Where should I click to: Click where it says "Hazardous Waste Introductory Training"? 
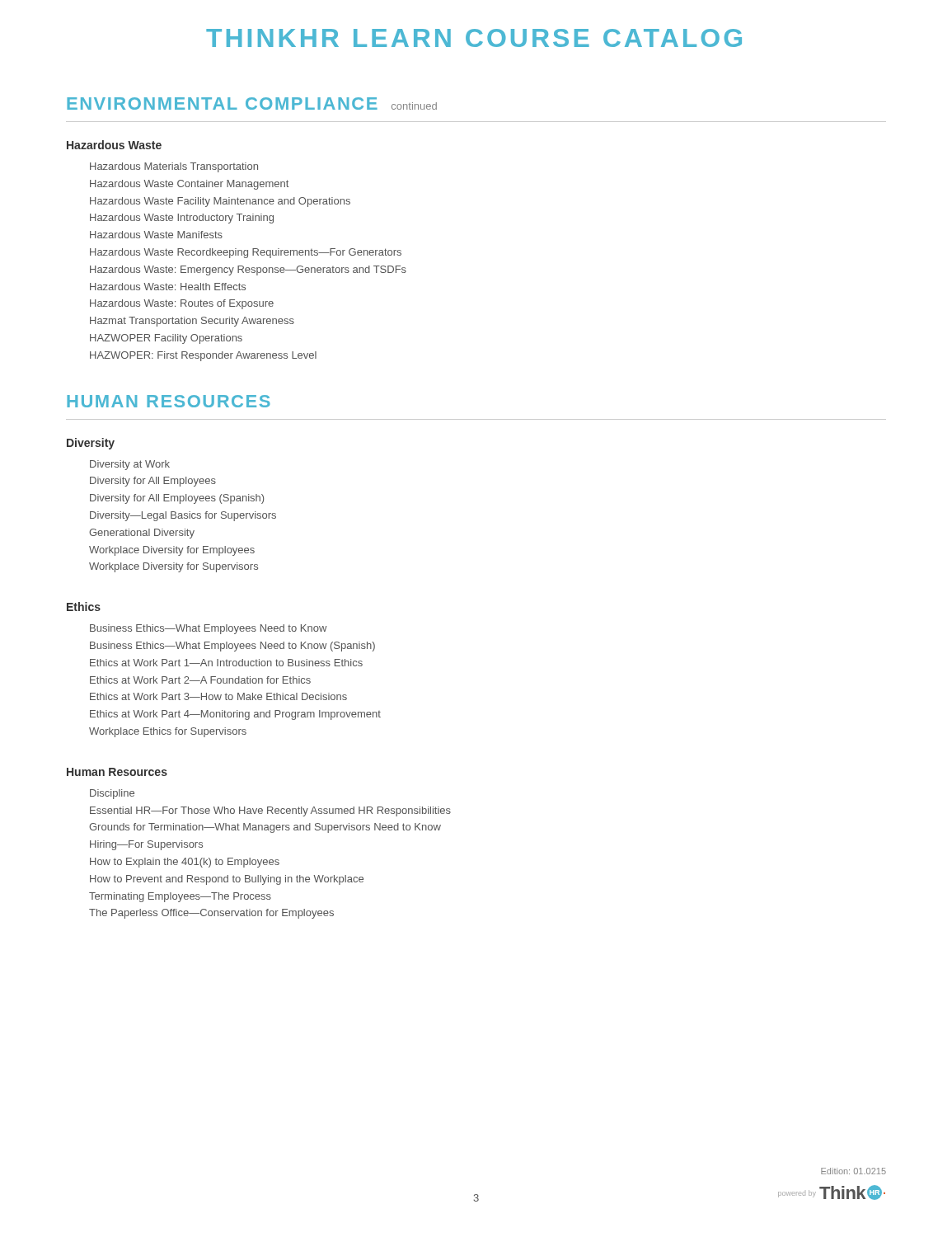pyautogui.click(x=182, y=218)
